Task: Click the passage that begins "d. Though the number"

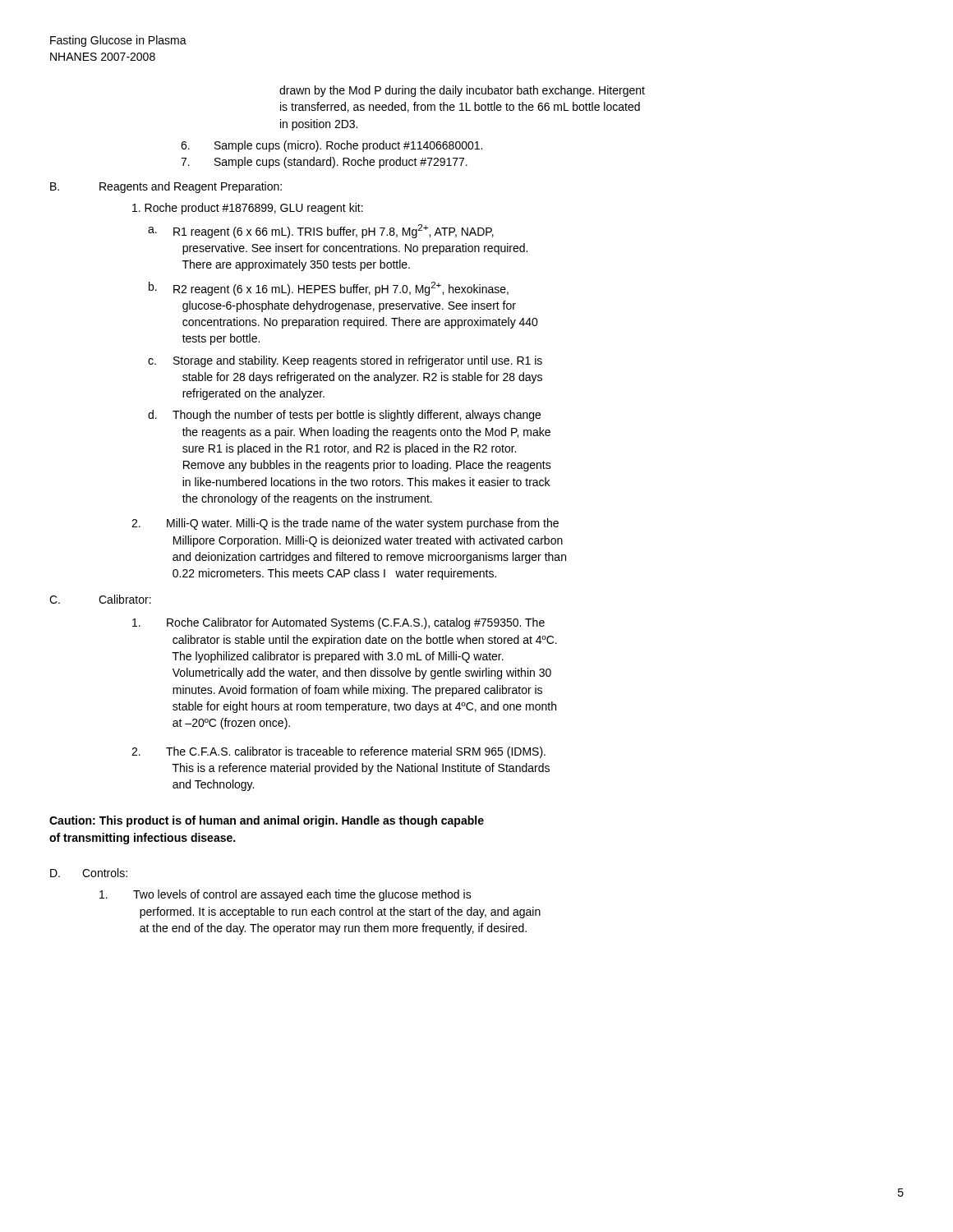Action: pyautogui.click(x=526, y=457)
